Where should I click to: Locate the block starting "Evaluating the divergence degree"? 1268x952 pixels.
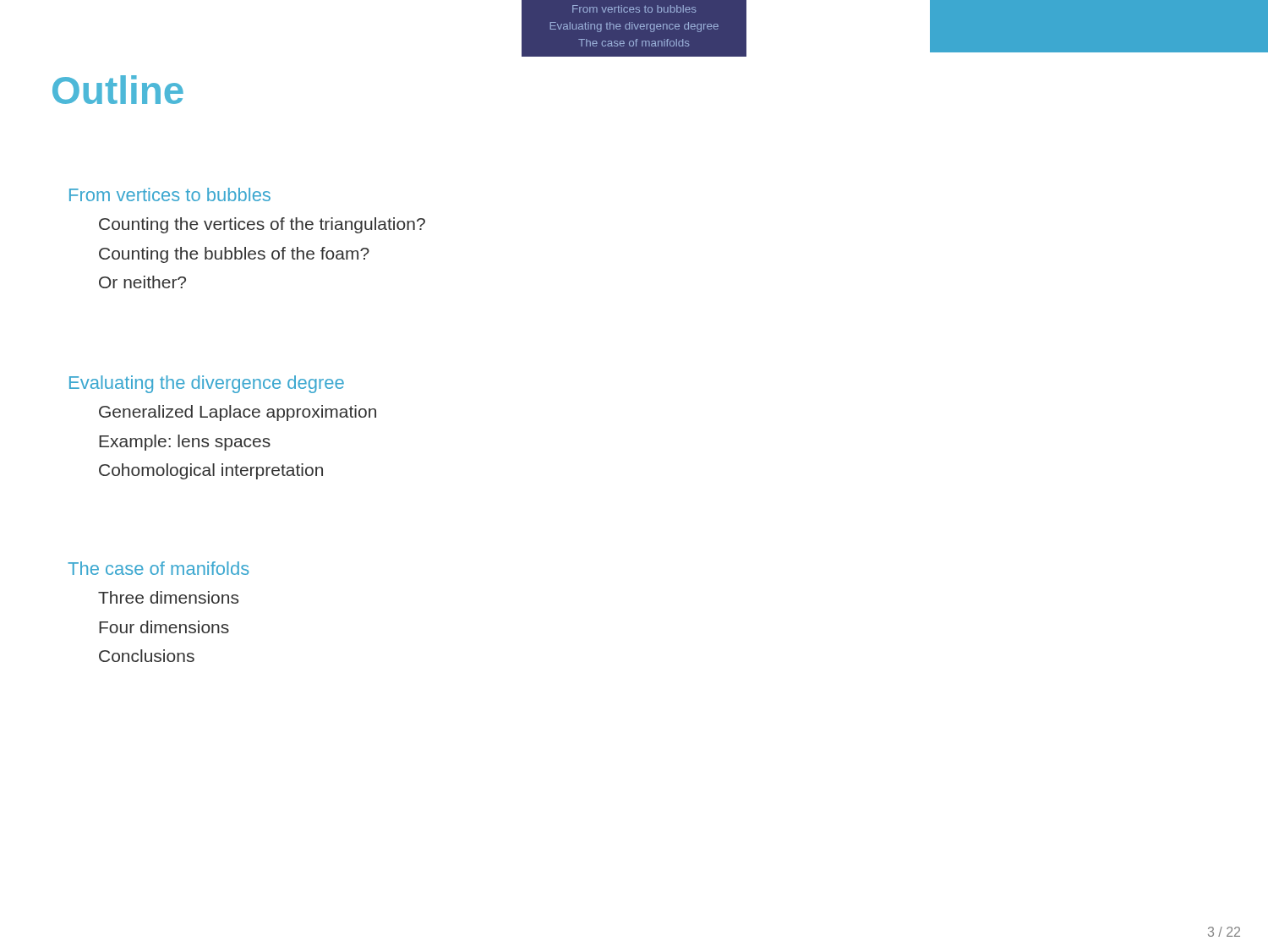[x=206, y=383]
